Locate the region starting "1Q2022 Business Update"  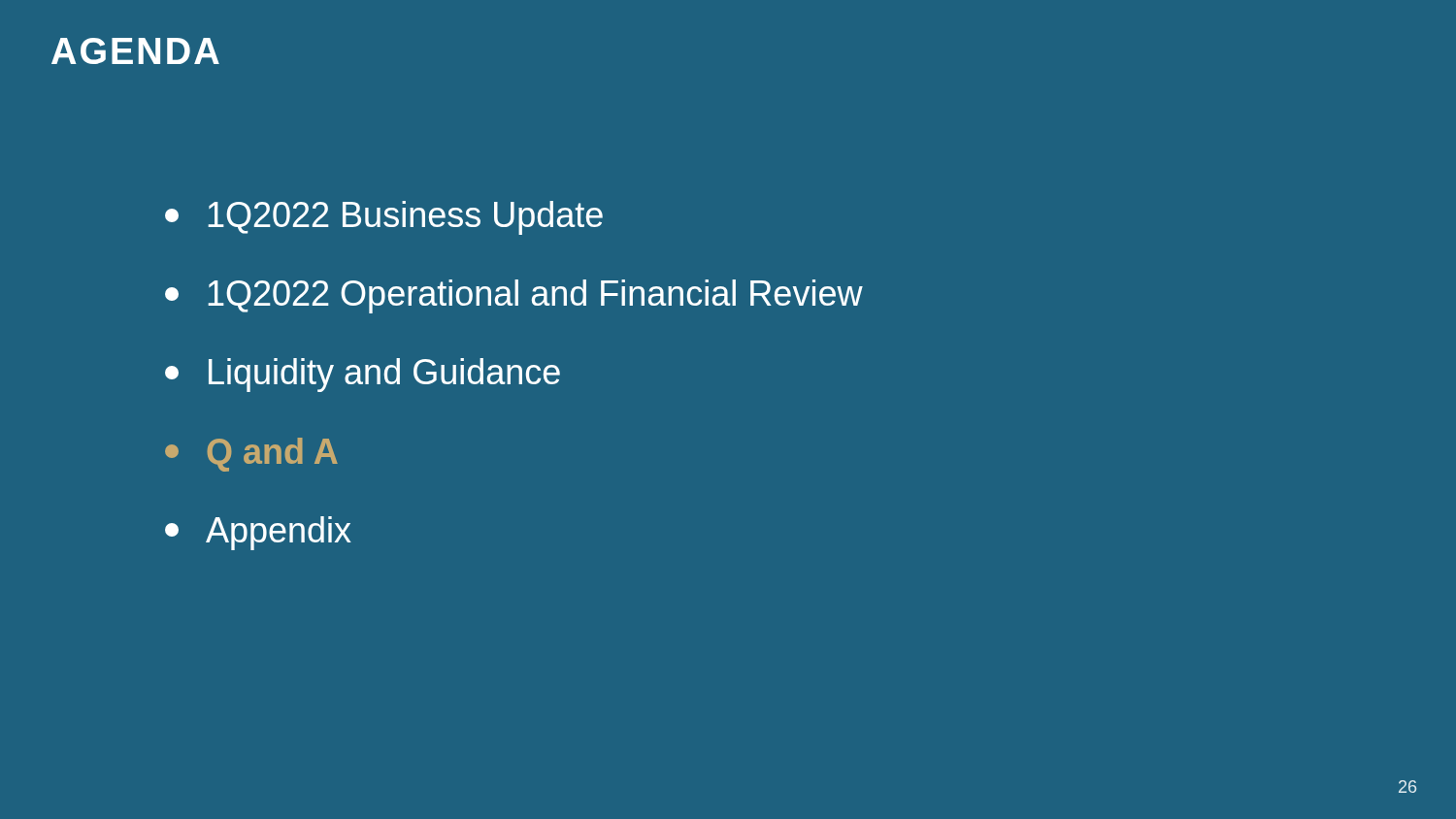pos(385,215)
